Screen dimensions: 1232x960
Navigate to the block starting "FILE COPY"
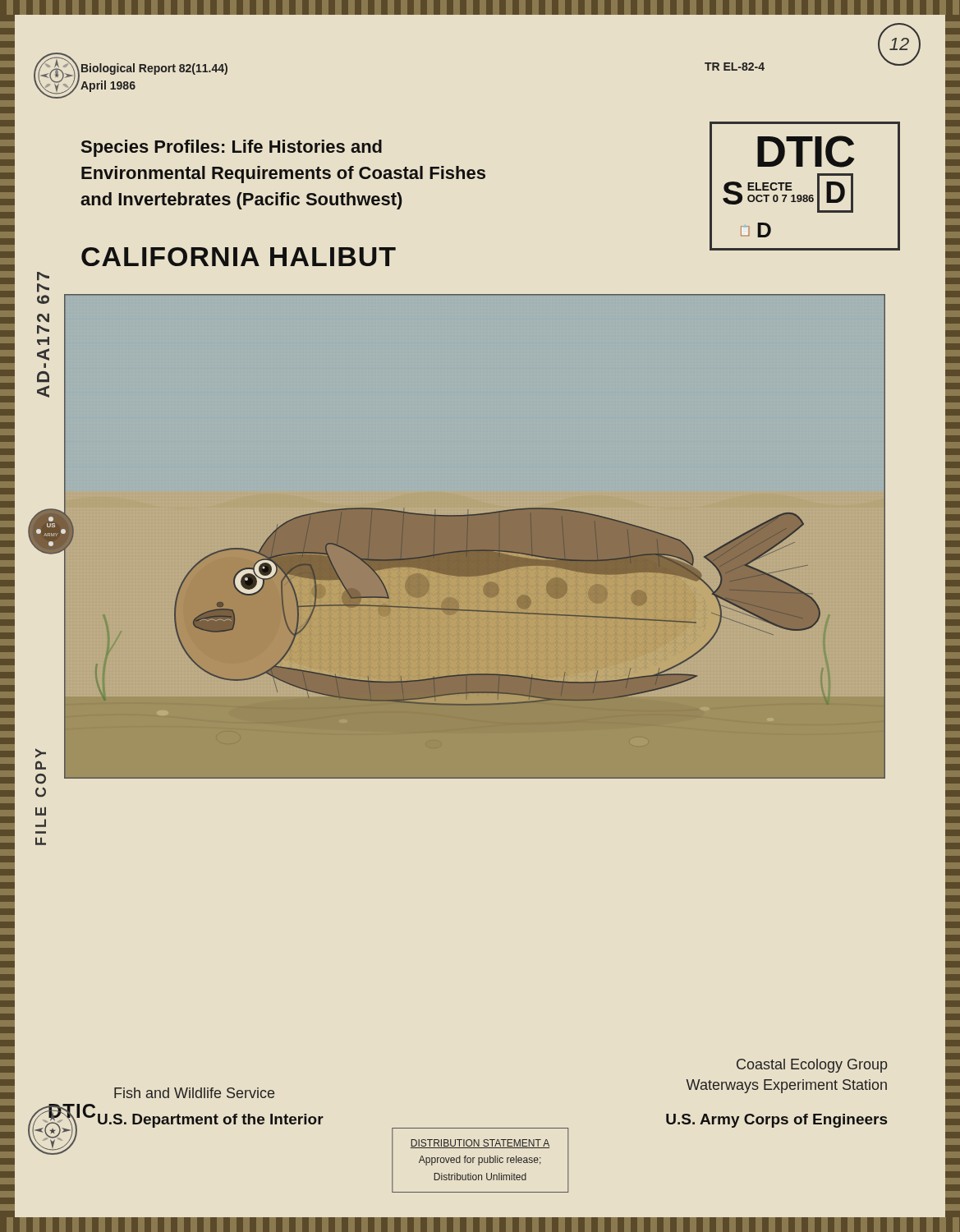[41, 796]
